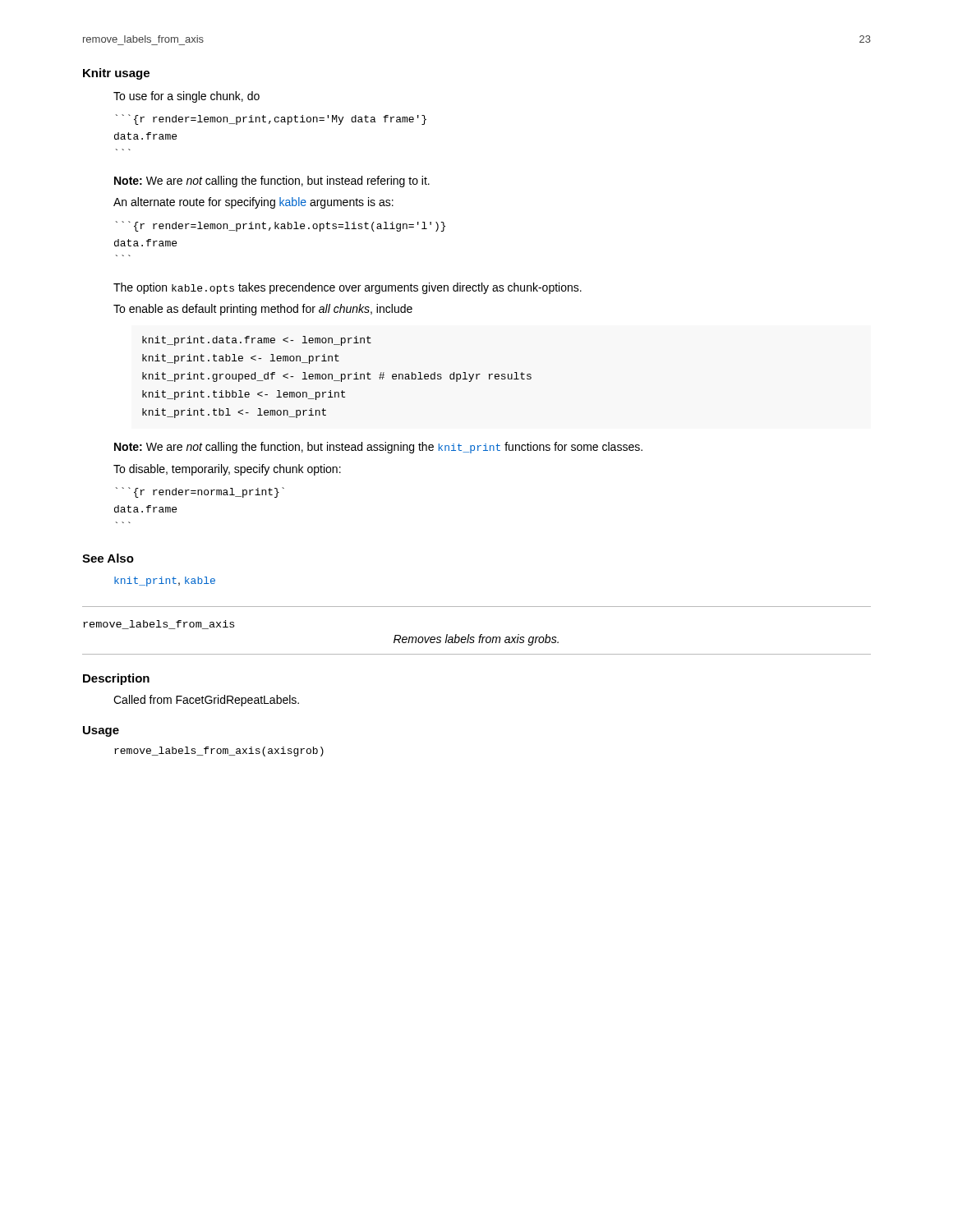Click on the section header with the text "Knitr usage"
The image size is (953, 1232).
click(x=116, y=73)
